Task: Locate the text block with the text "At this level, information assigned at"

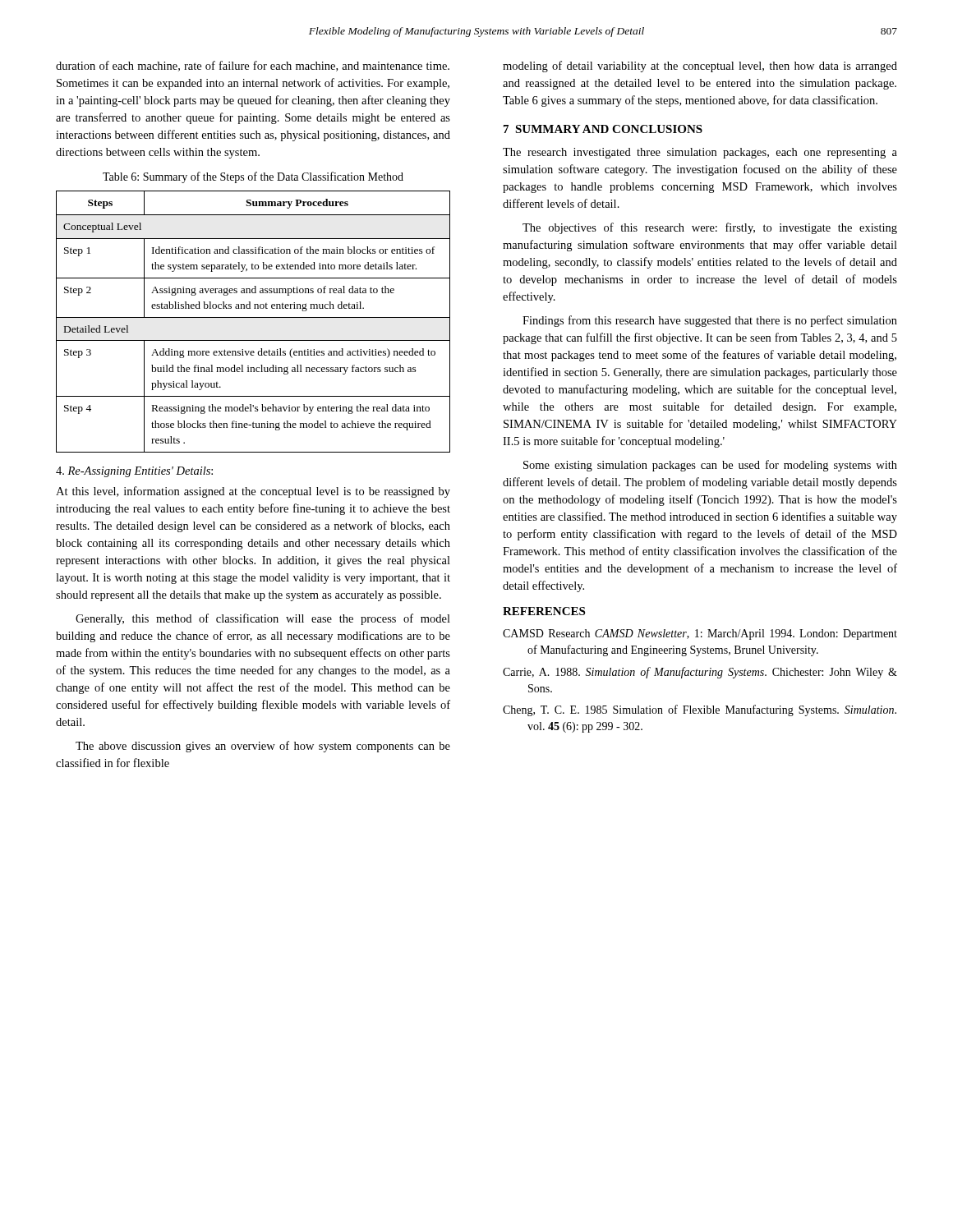Action: click(253, 627)
